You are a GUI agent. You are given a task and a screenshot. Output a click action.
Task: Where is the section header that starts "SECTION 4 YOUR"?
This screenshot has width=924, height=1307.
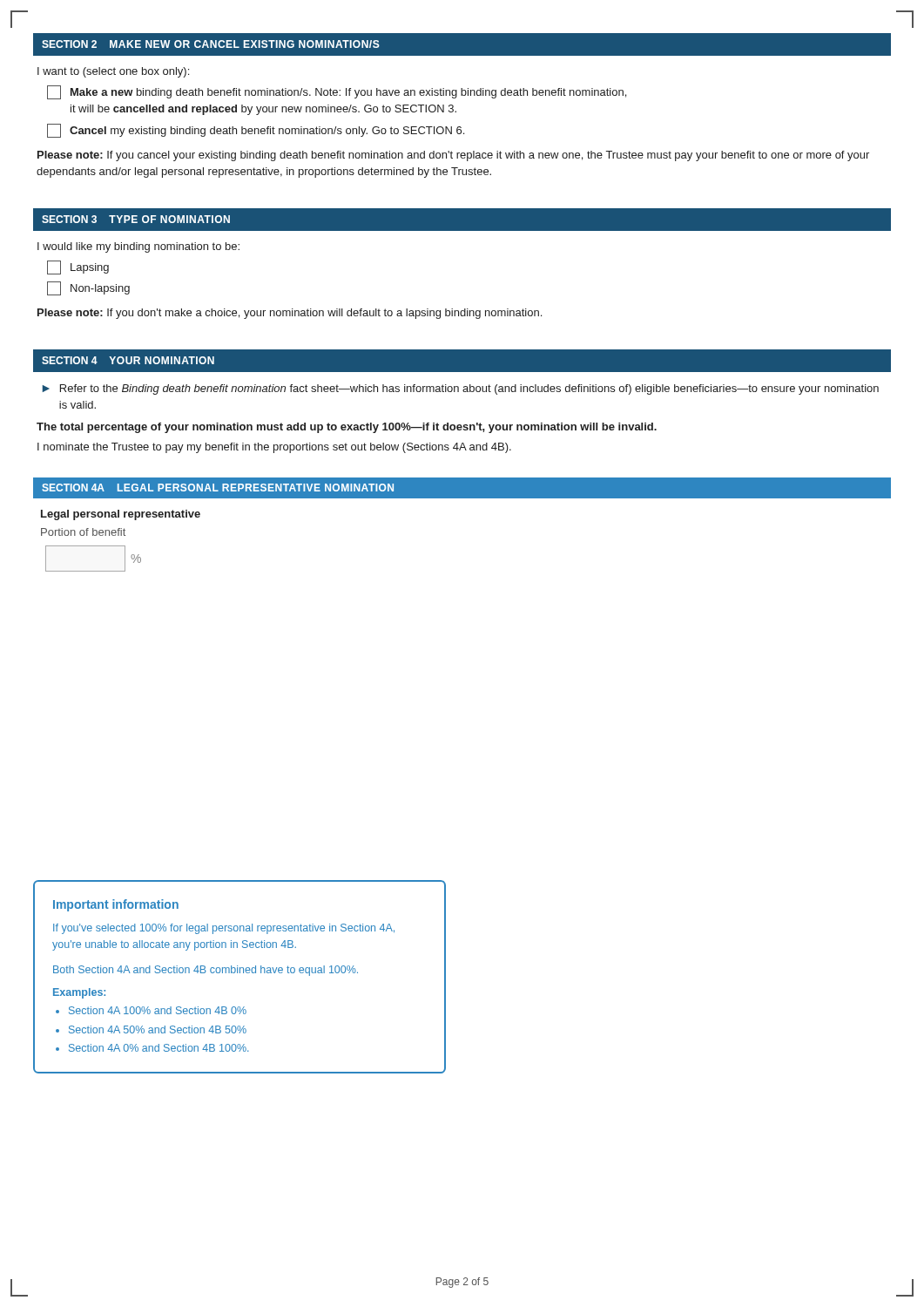pos(128,360)
